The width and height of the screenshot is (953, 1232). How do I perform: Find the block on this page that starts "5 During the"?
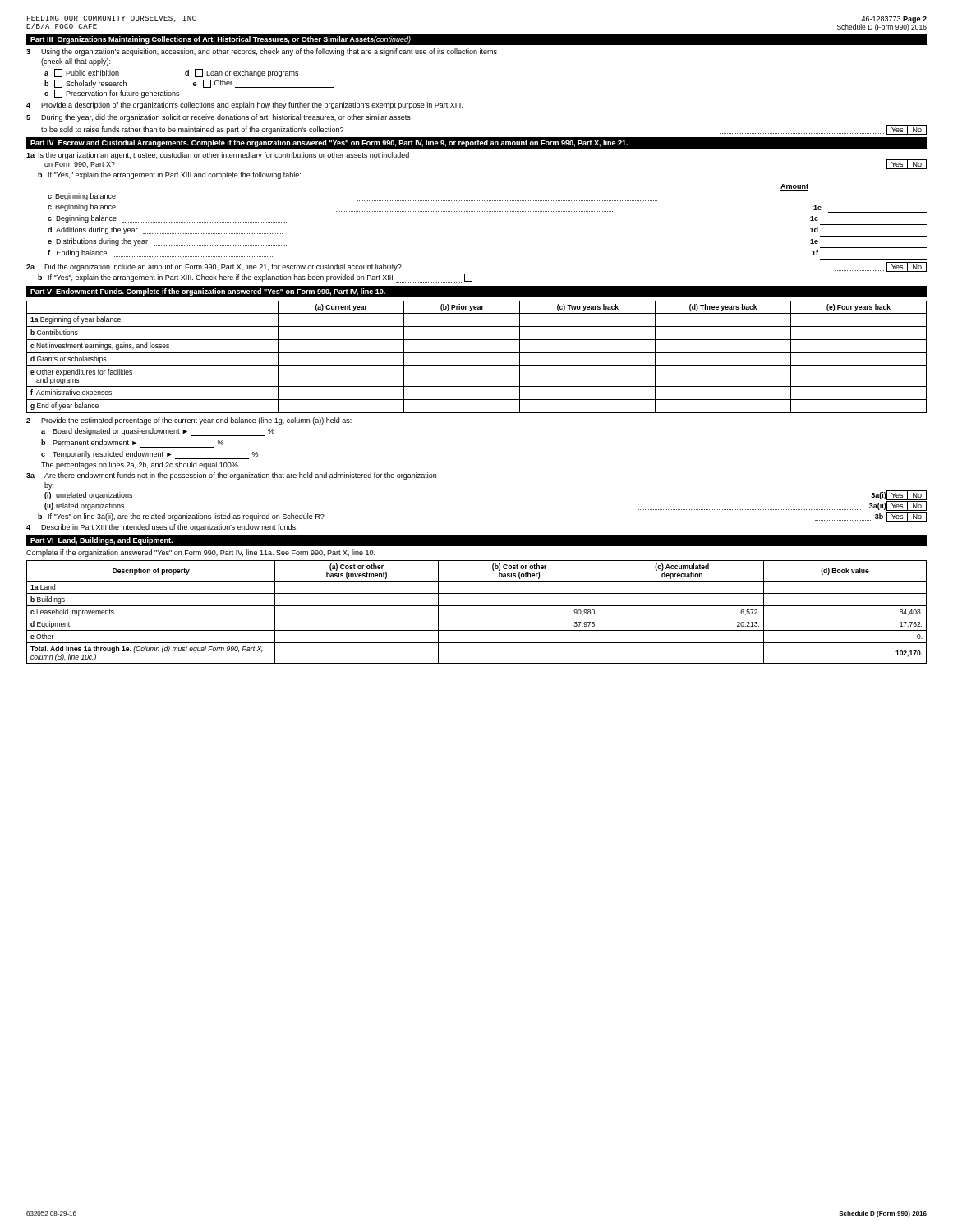click(x=219, y=118)
